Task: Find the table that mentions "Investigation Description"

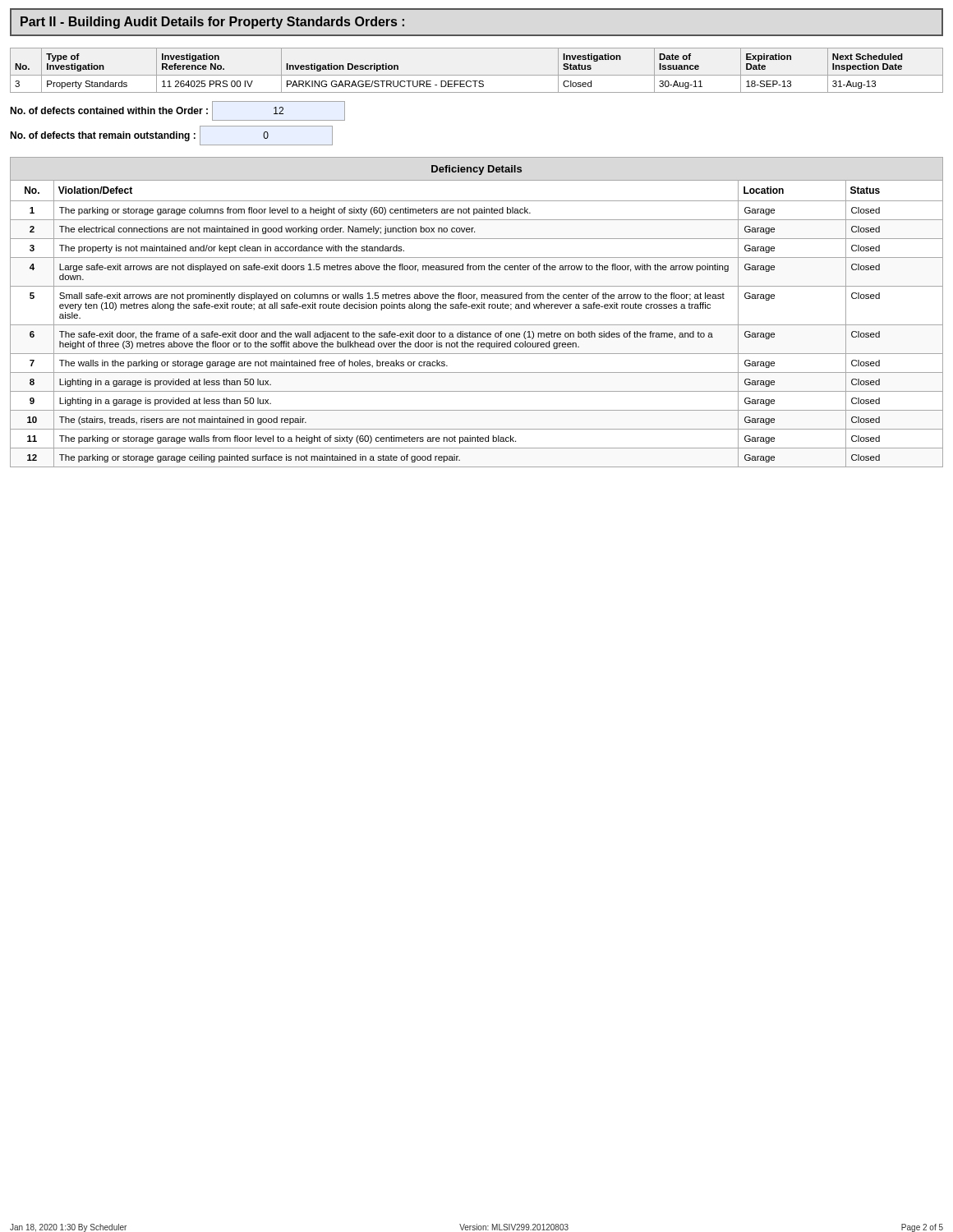Action: pyautogui.click(x=476, y=70)
